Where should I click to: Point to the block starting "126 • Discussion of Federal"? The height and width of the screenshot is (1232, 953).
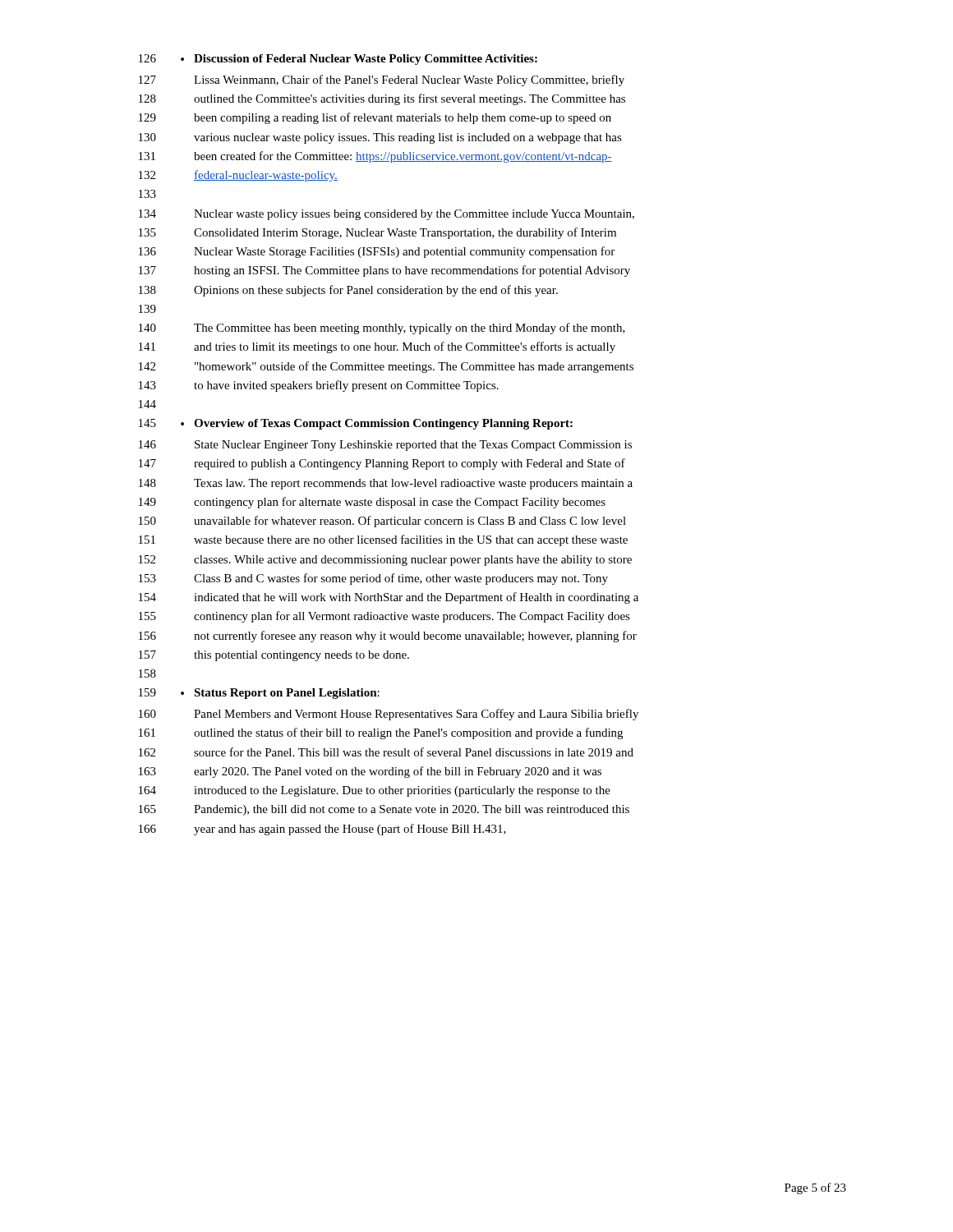[x=476, y=117]
